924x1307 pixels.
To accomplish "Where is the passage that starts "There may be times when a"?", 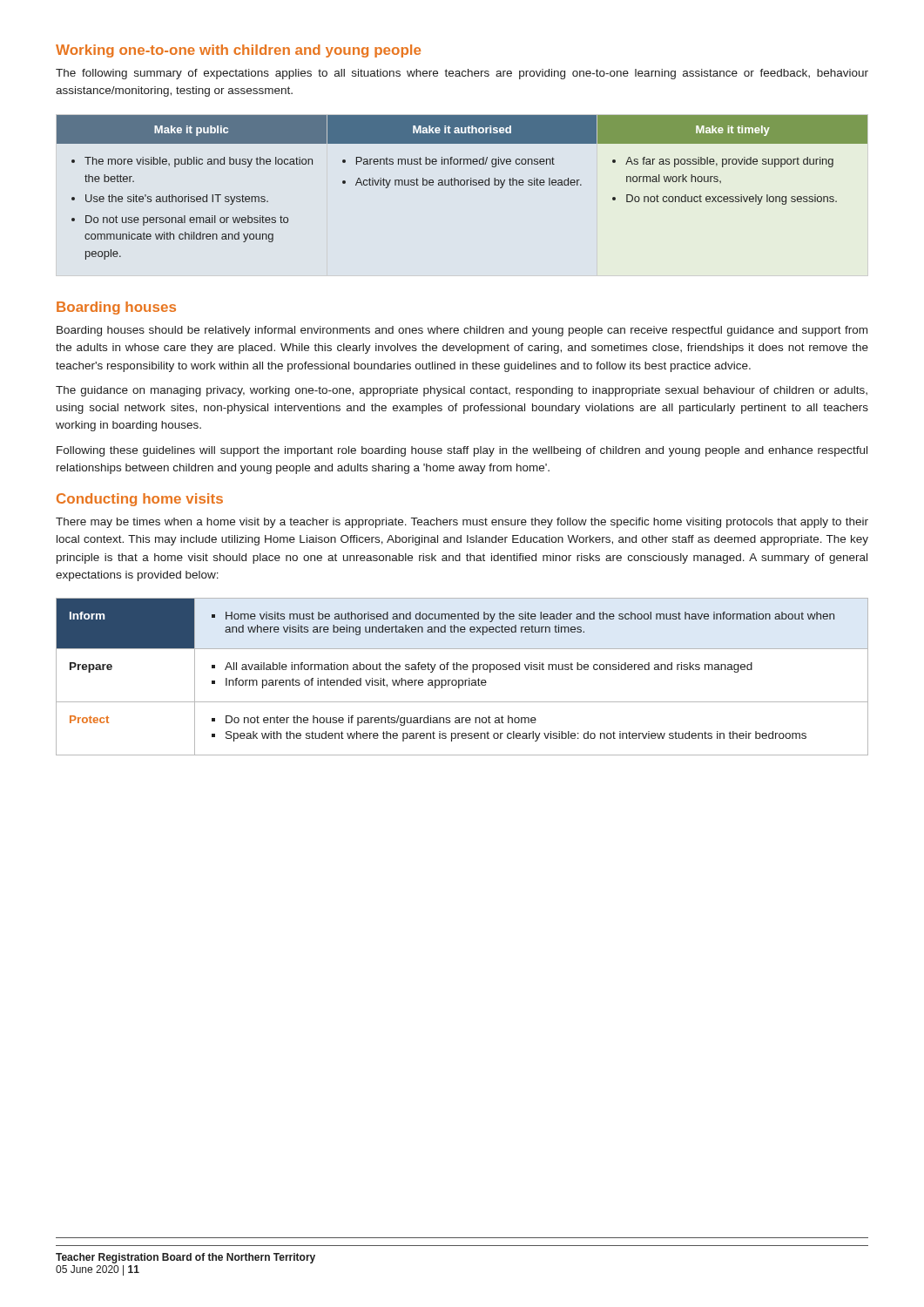I will (x=462, y=548).
